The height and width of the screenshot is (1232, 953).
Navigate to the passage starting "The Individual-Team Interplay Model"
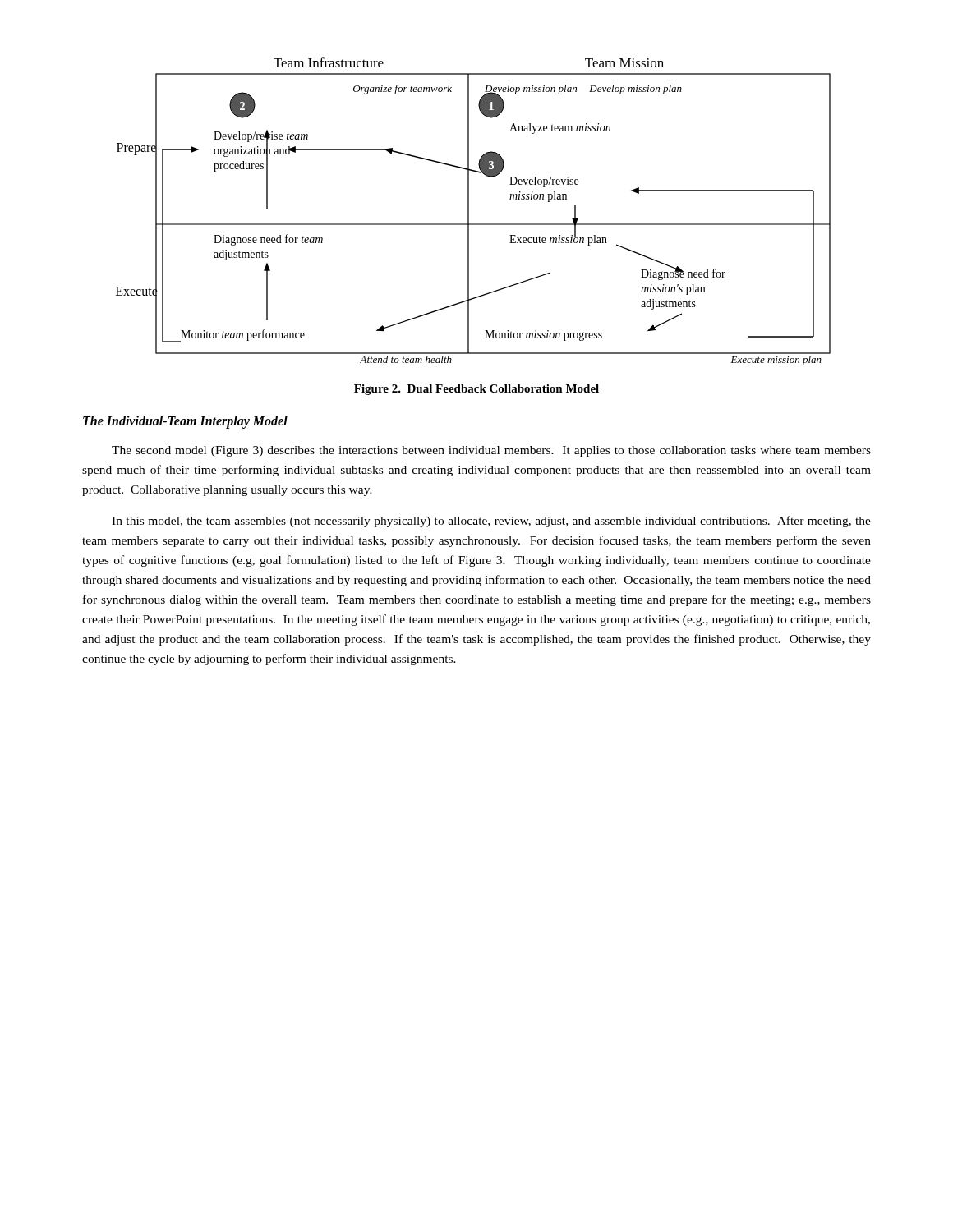185,421
